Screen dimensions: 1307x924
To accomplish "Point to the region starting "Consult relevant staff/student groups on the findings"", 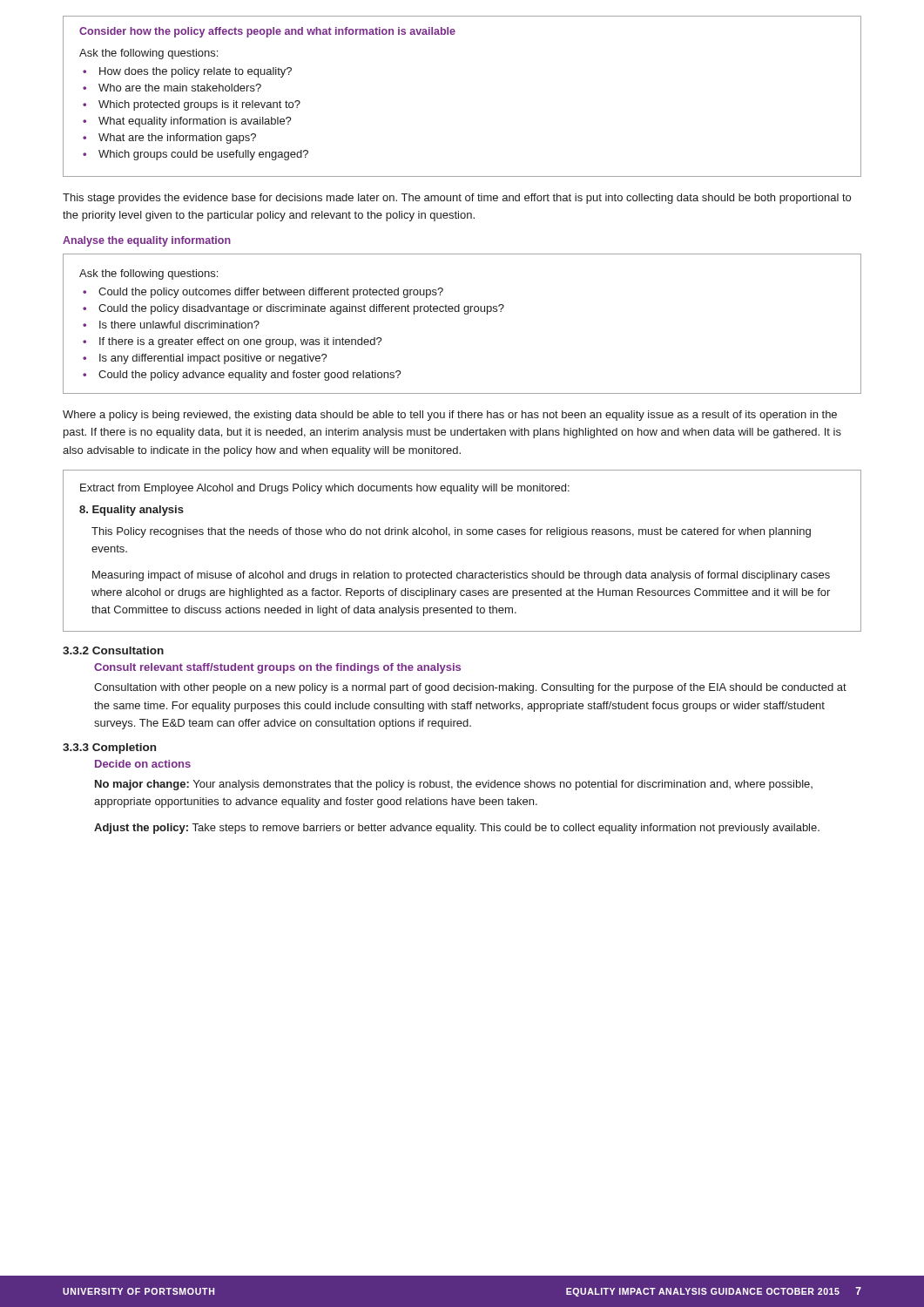I will tap(278, 667).
